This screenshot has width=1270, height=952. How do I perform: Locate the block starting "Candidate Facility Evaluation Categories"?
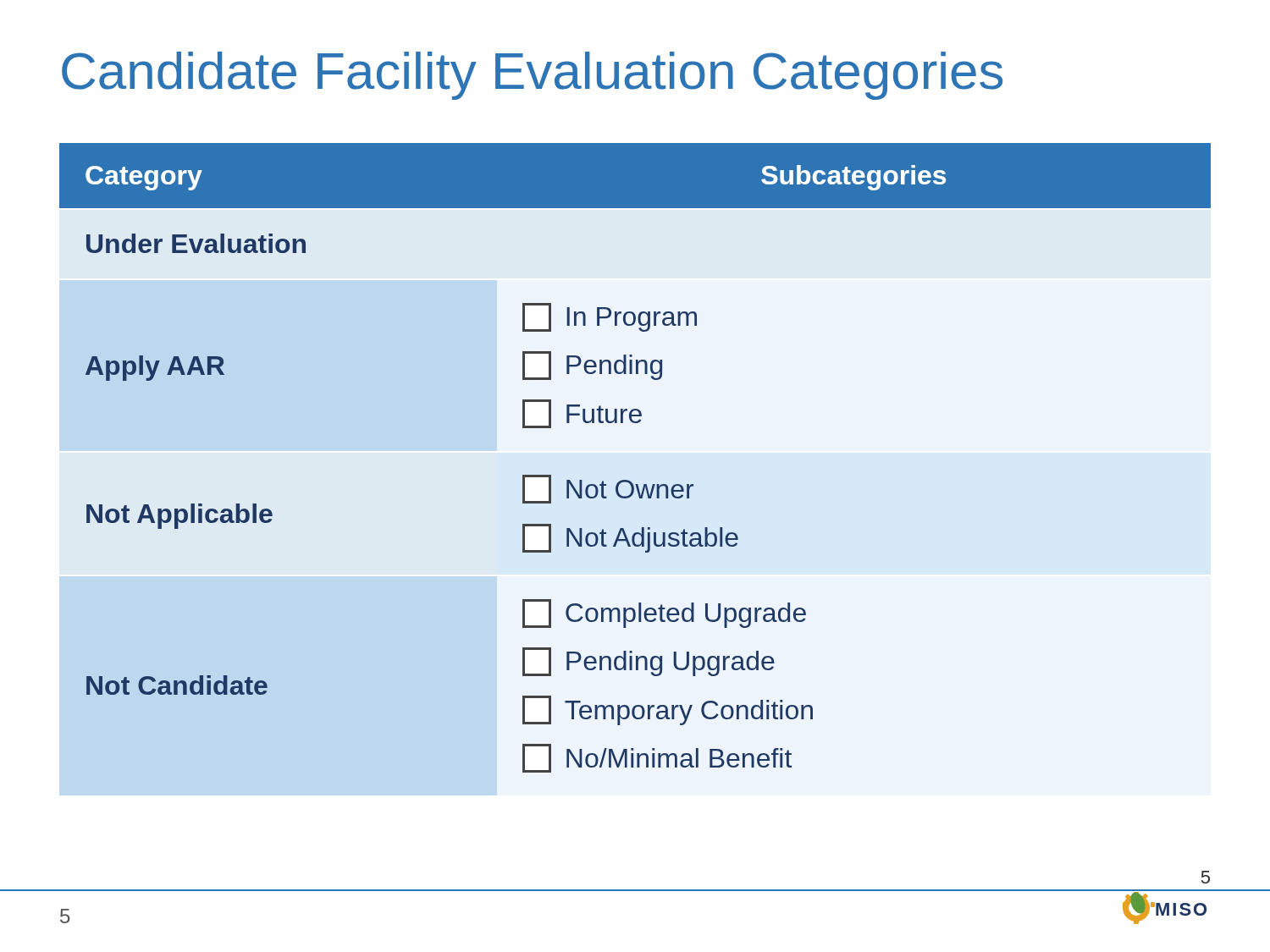pos(635,71)
